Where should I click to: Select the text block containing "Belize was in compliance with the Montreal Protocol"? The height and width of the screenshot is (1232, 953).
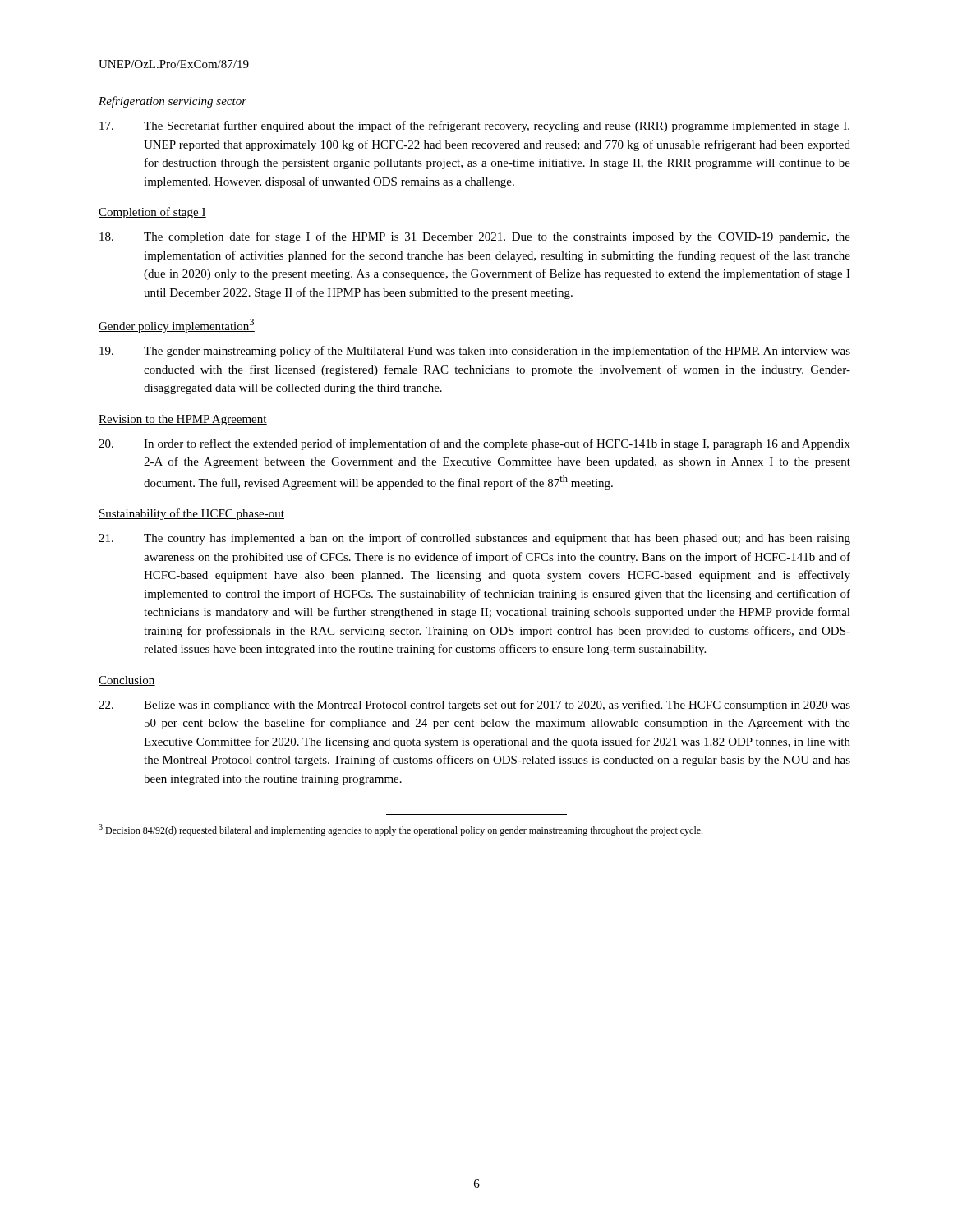pos(474,741)
